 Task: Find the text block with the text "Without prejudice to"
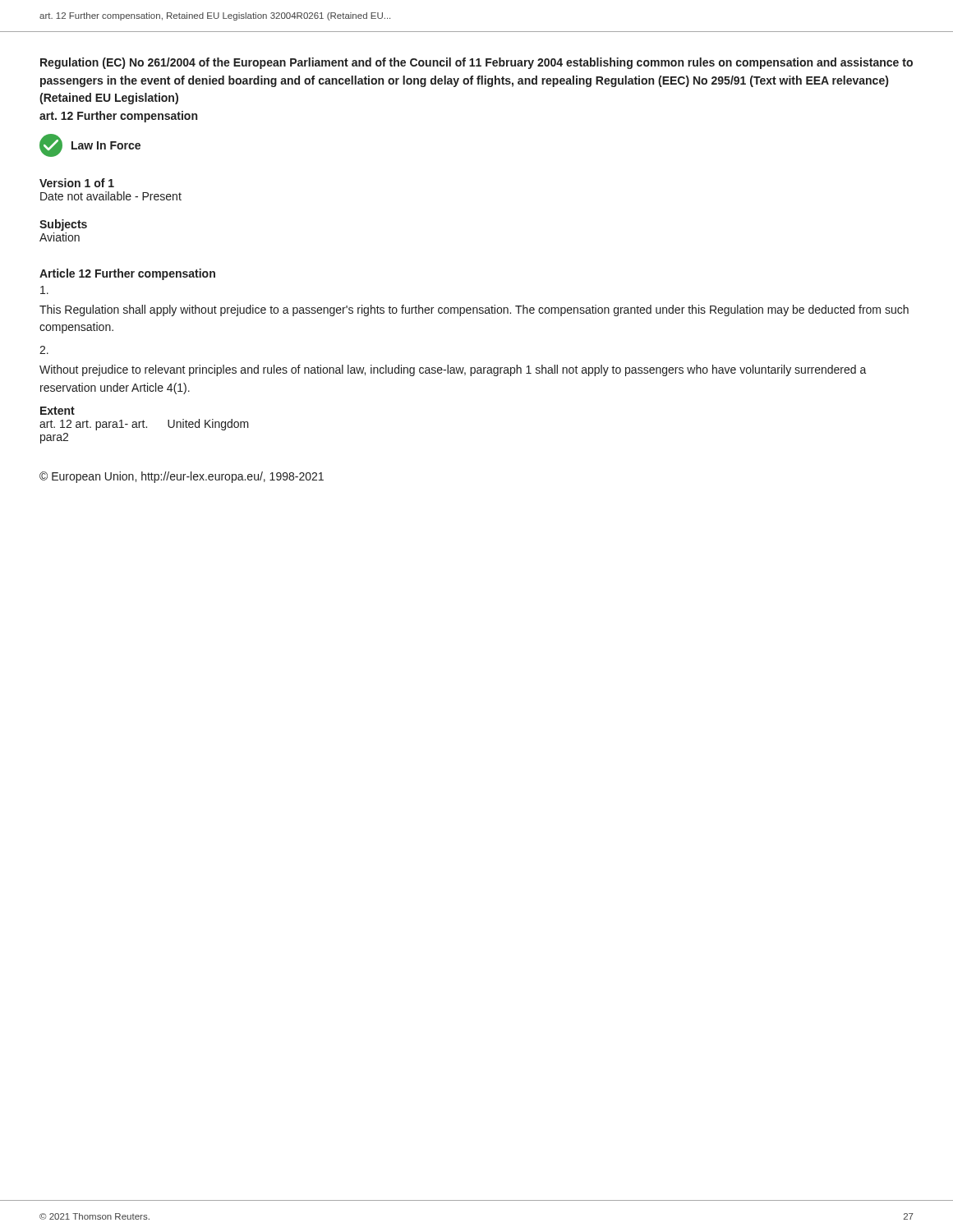453,379
